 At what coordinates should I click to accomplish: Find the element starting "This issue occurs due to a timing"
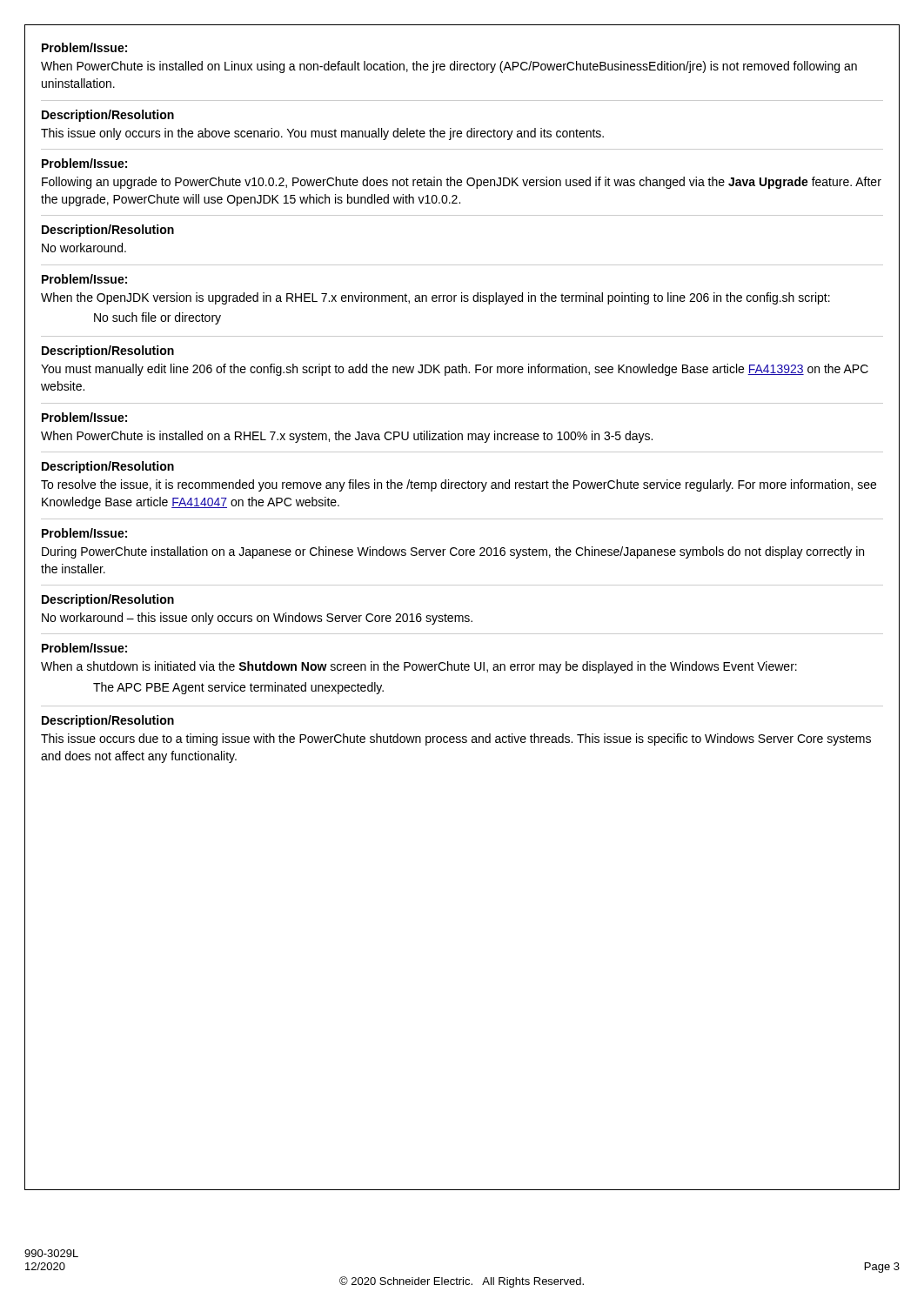pos(456,747)
